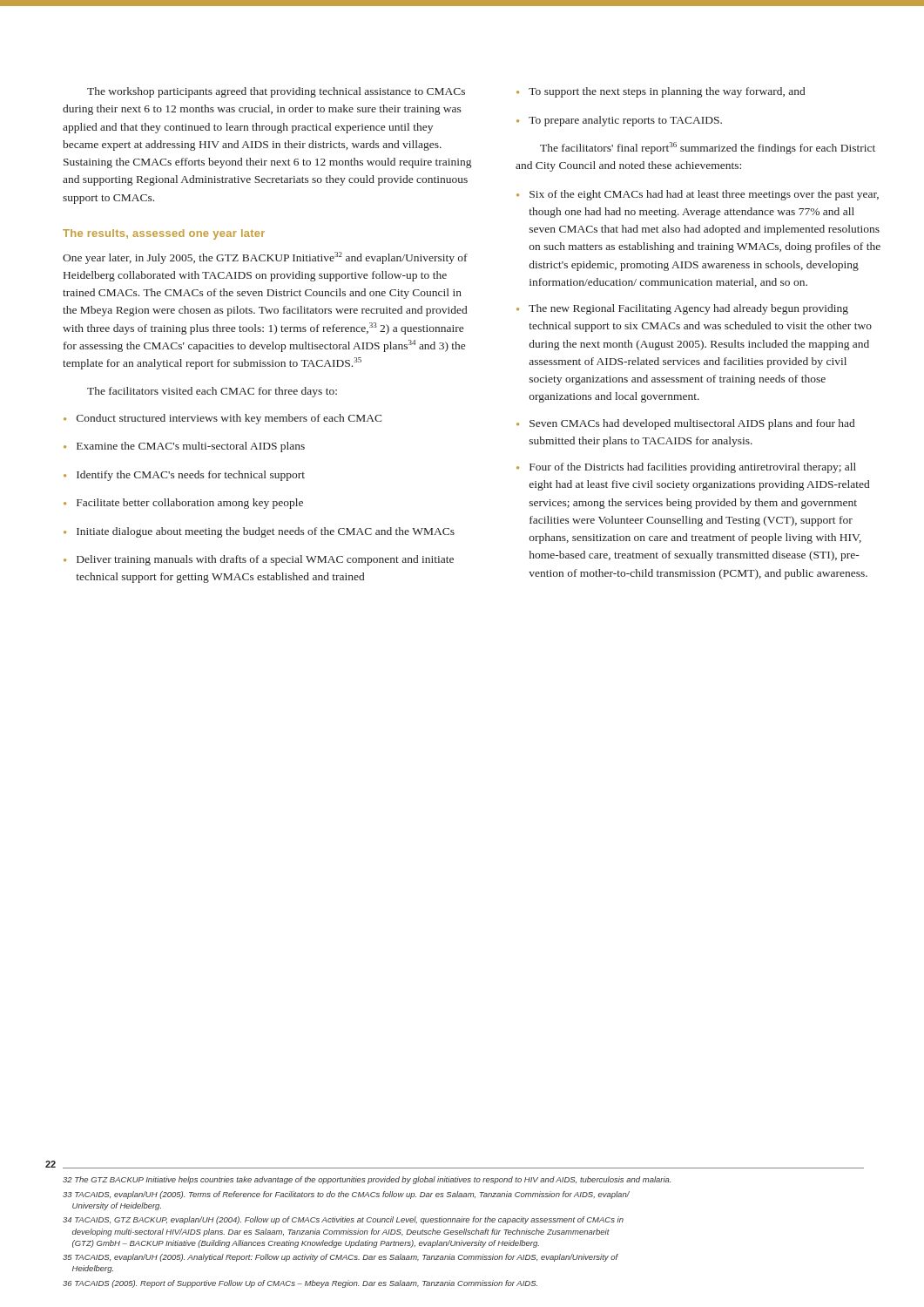Find the passage starting "The results, assessed one"
This screenshot has width=924, height=1307.
164,233
